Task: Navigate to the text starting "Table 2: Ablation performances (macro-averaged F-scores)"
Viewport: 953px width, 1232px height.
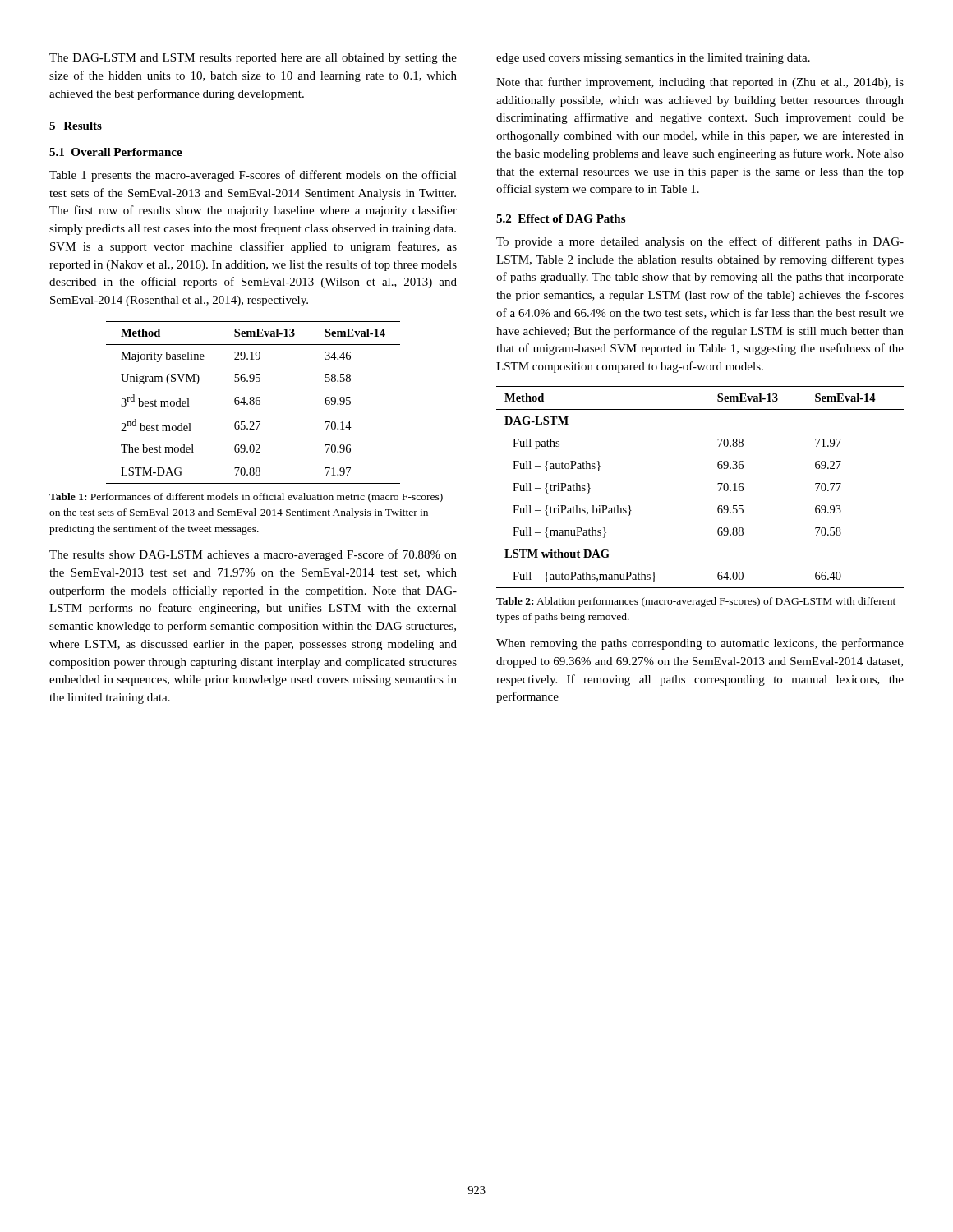Action: click(x=696, y=609)
